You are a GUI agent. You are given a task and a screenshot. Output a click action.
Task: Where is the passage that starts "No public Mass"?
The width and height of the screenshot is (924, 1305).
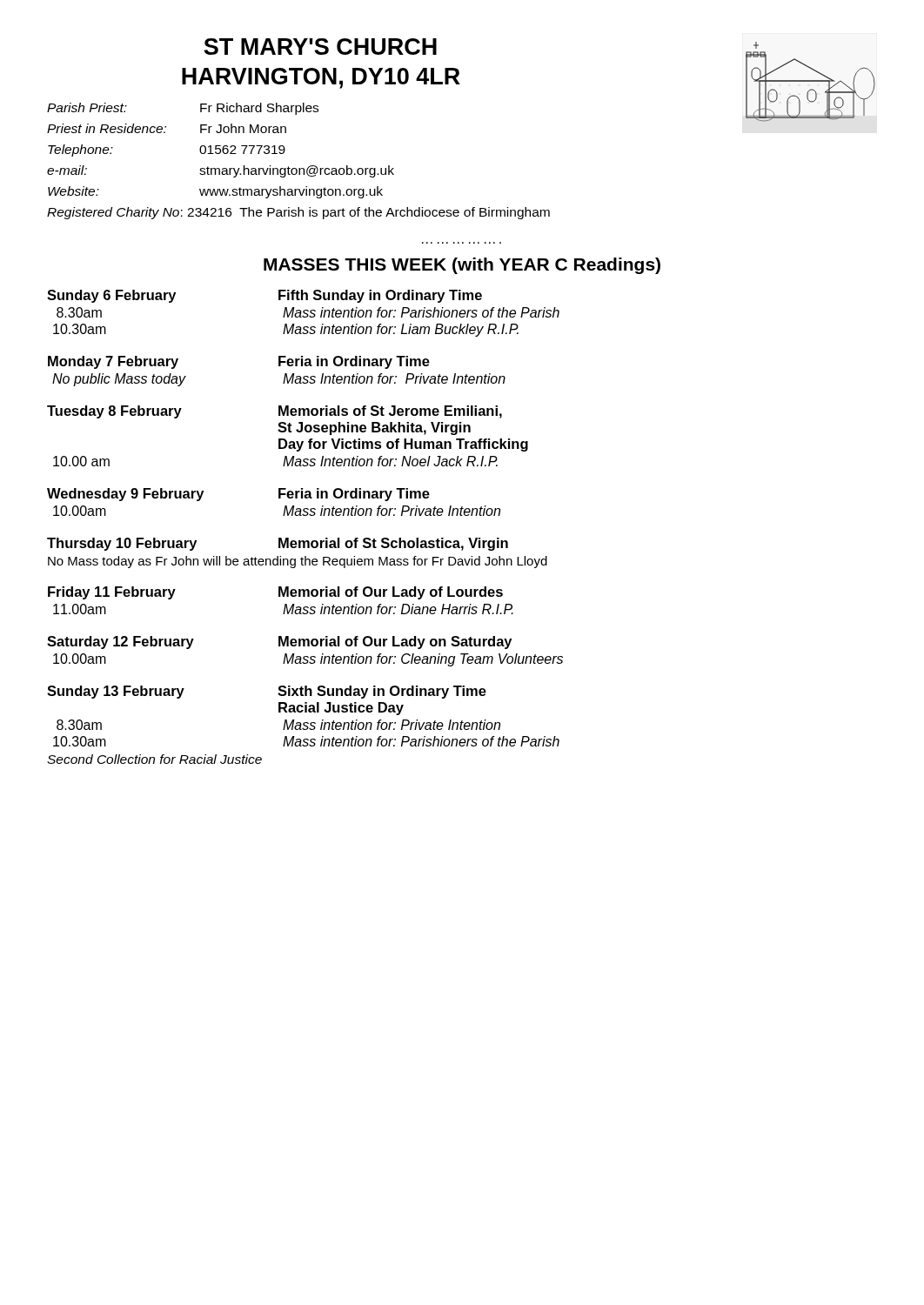[119, 379]
